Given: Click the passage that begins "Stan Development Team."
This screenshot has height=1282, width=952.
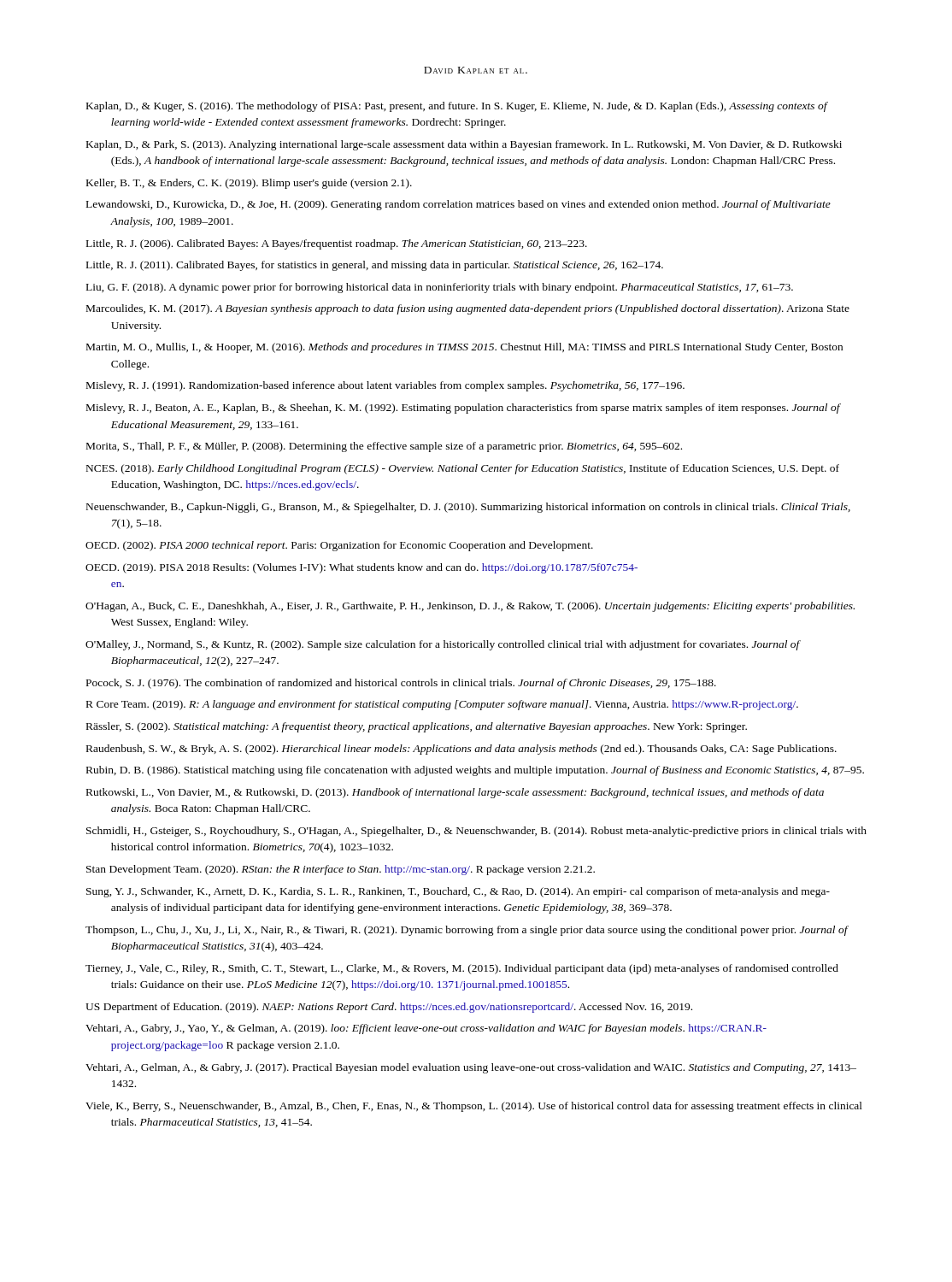Looking at the screenshot, I should (x=341, y=869).
